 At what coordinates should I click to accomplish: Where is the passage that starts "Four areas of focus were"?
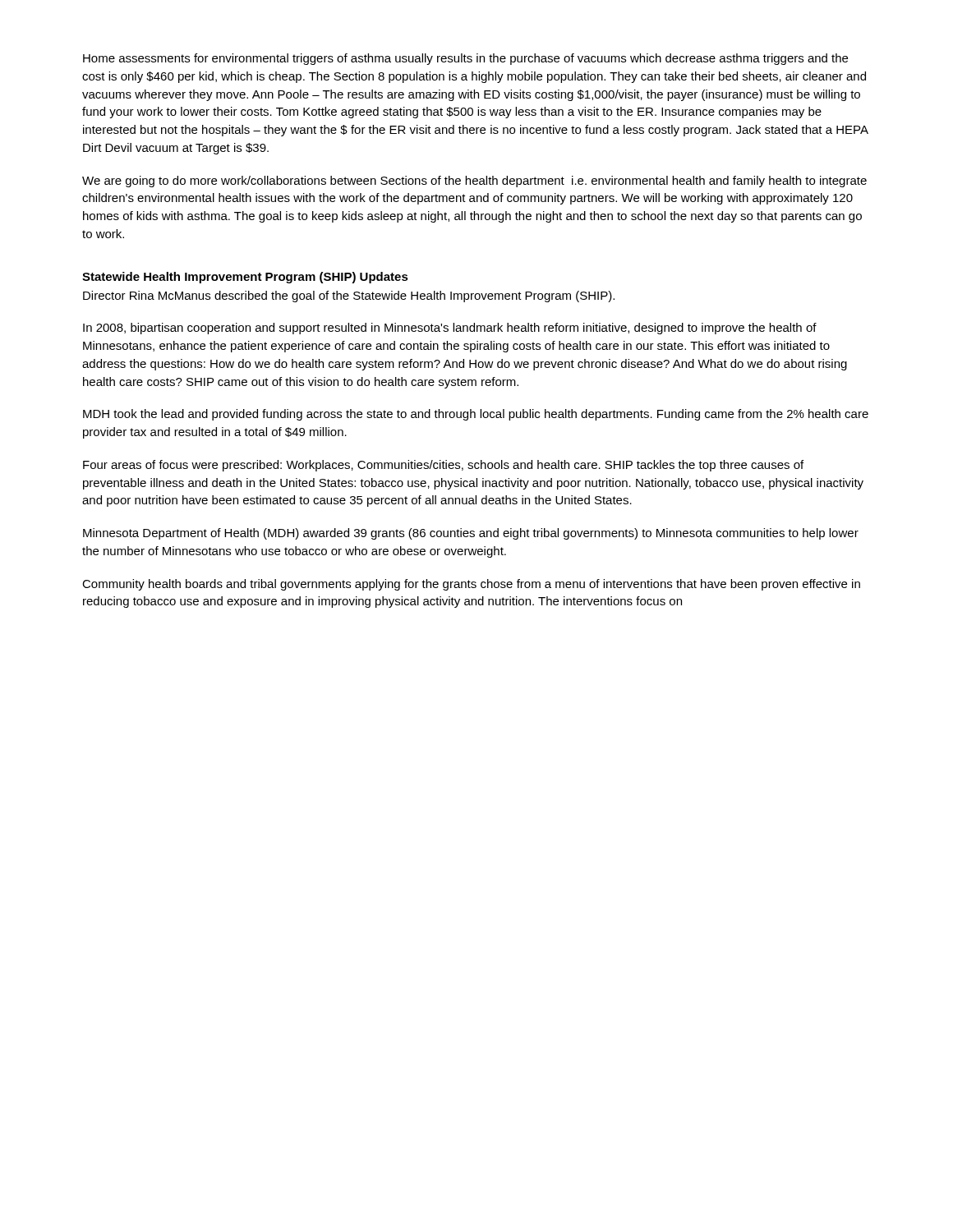pyautogui.click(x=473, y=482)
